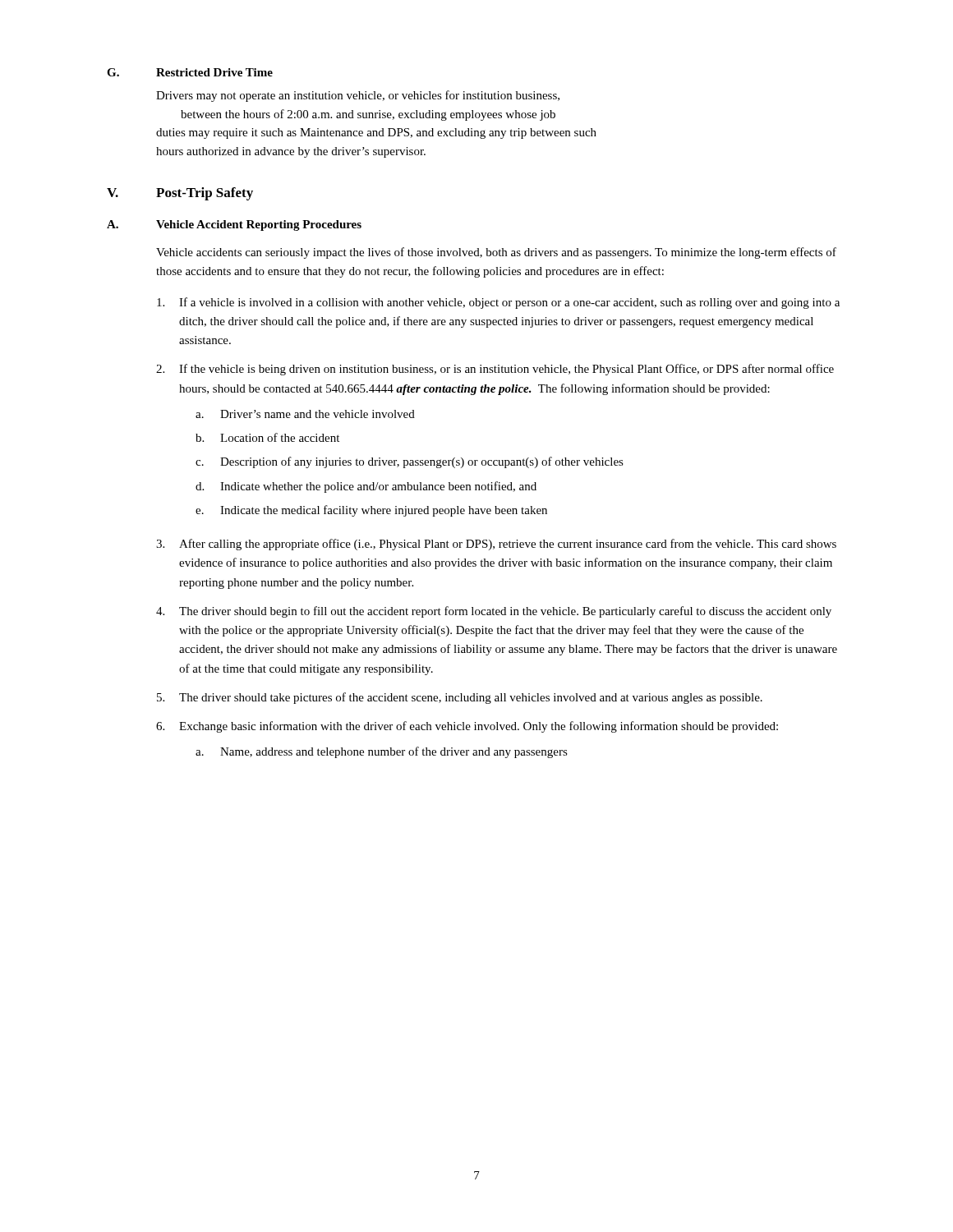Point to the text starting "b. Location of the accident"

pos(267,437)
